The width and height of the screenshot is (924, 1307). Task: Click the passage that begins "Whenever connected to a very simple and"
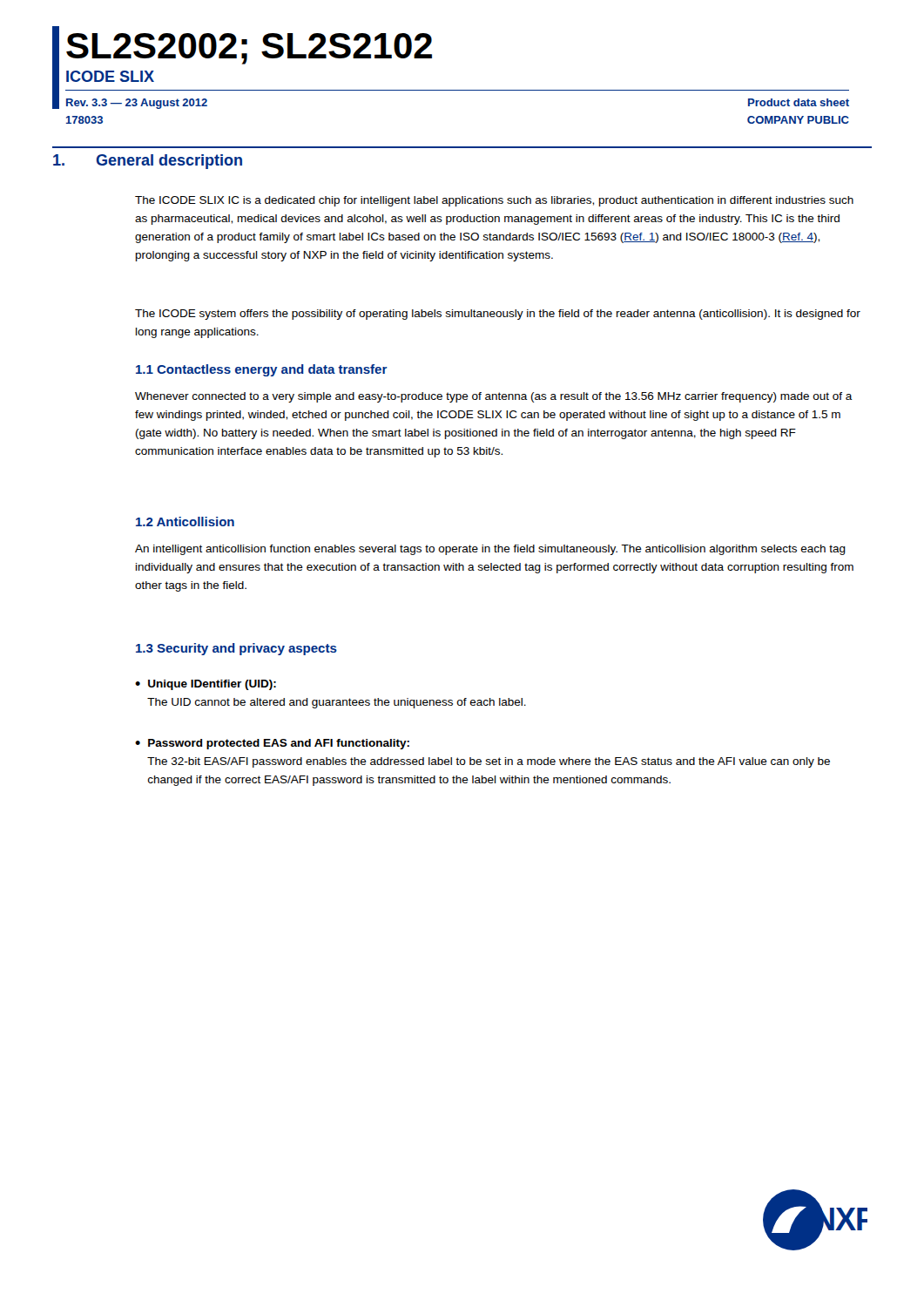pos(493,423)
